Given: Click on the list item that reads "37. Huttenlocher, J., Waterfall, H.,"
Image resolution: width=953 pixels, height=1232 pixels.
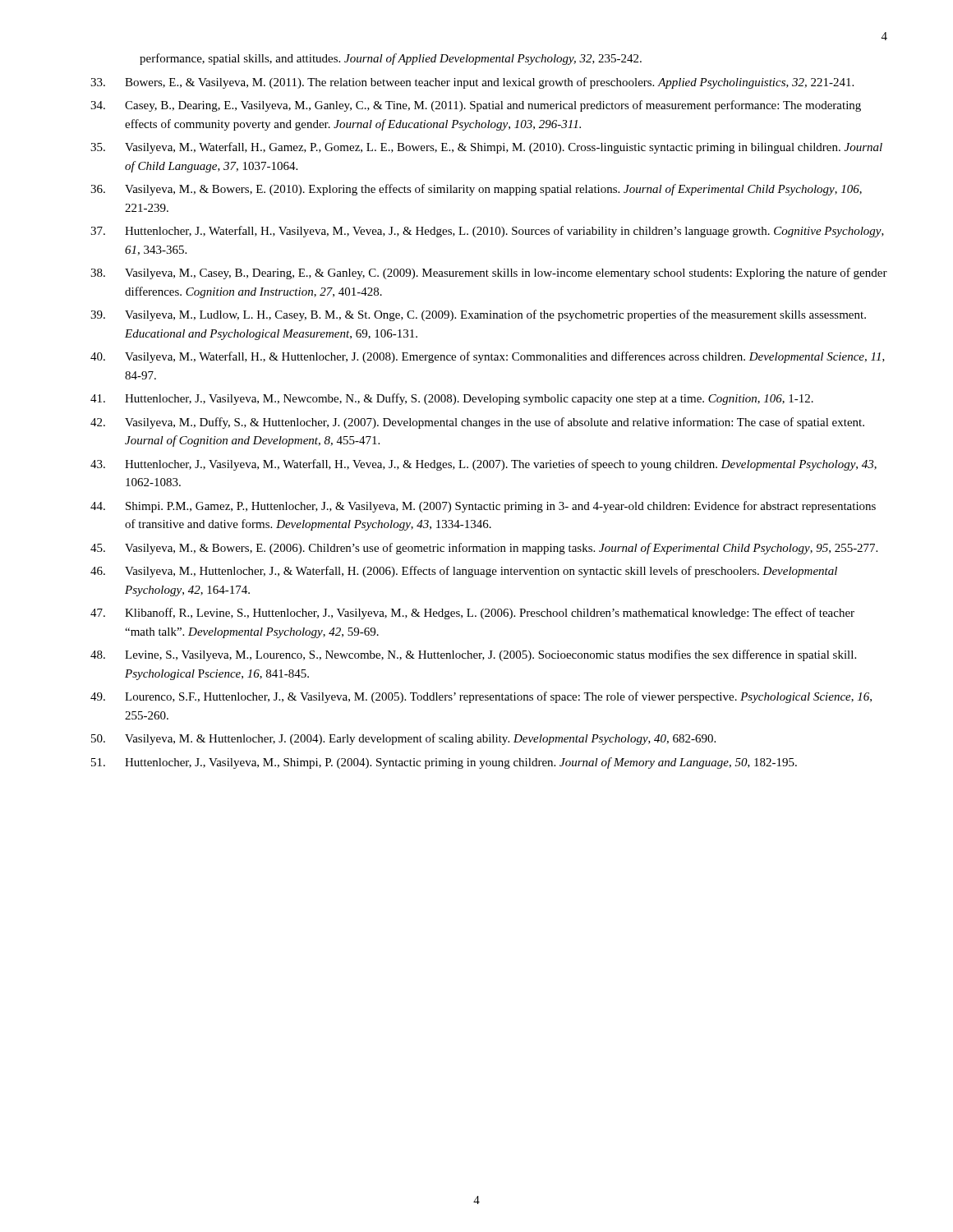Looking at the screenshot, I should (x=489, y=240).
